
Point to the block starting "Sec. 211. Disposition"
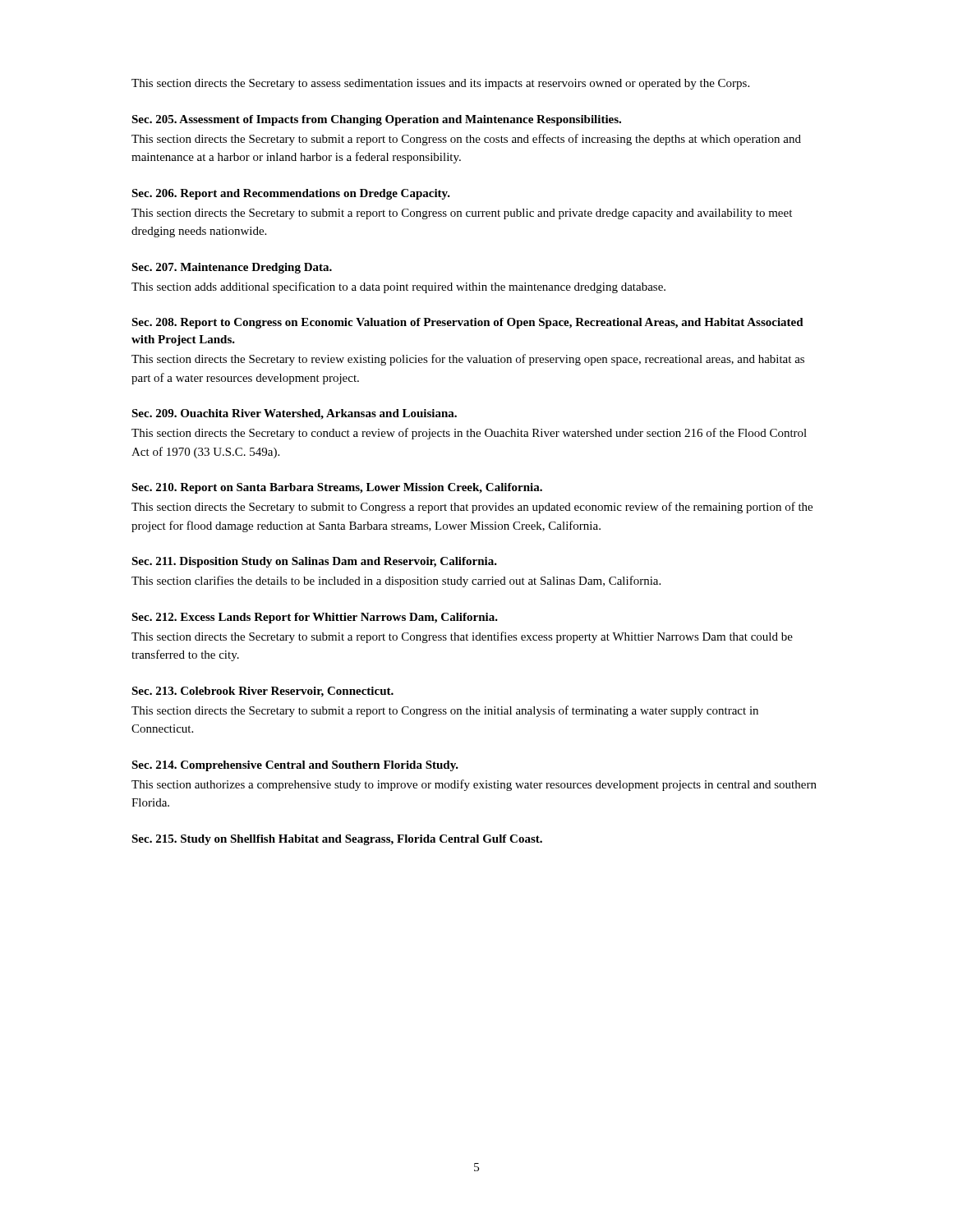pyautogui.click(x=314, y=561)
